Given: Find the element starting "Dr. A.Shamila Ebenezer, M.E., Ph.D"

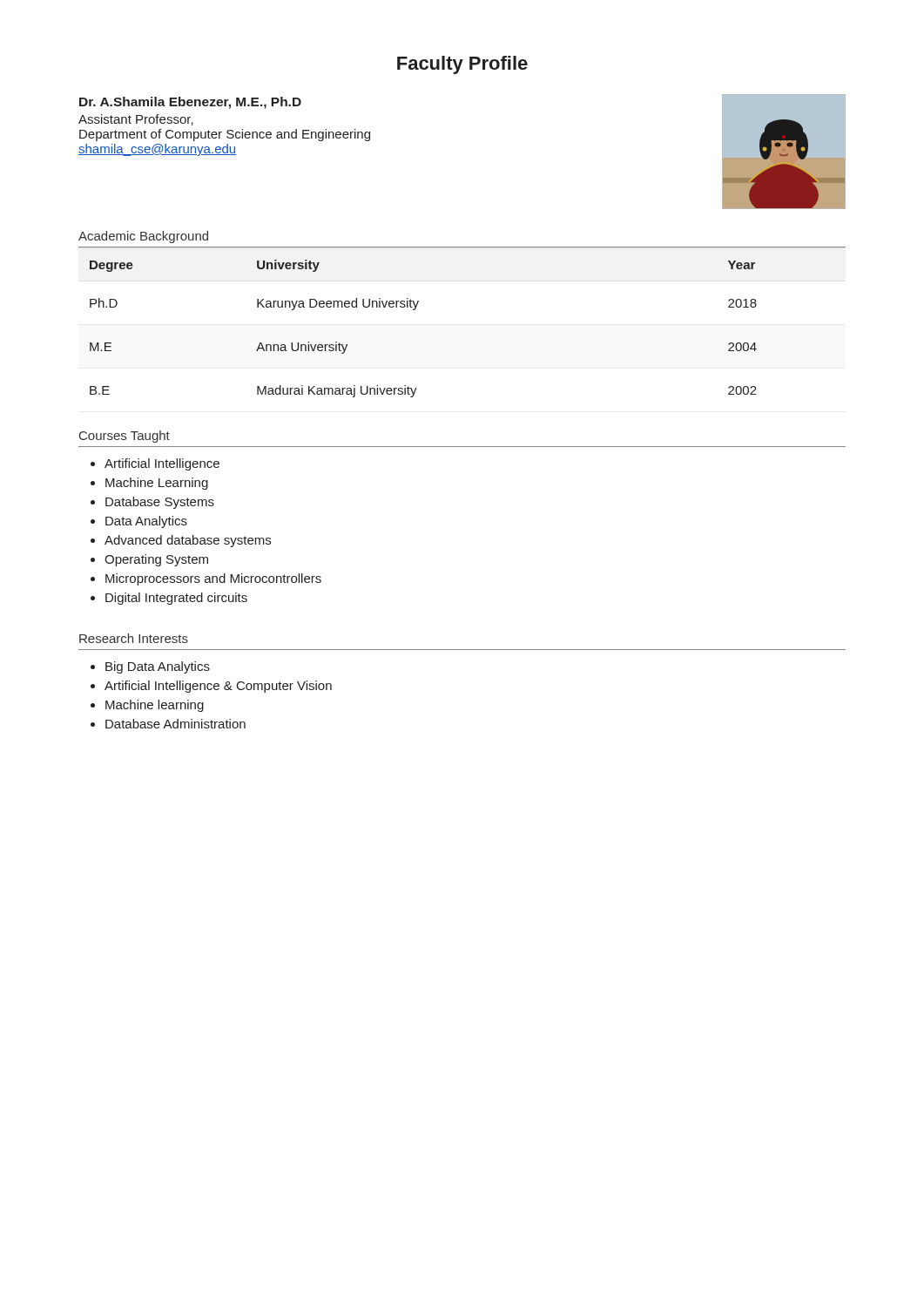Looking at the screenshot, I should coord(190,103).
